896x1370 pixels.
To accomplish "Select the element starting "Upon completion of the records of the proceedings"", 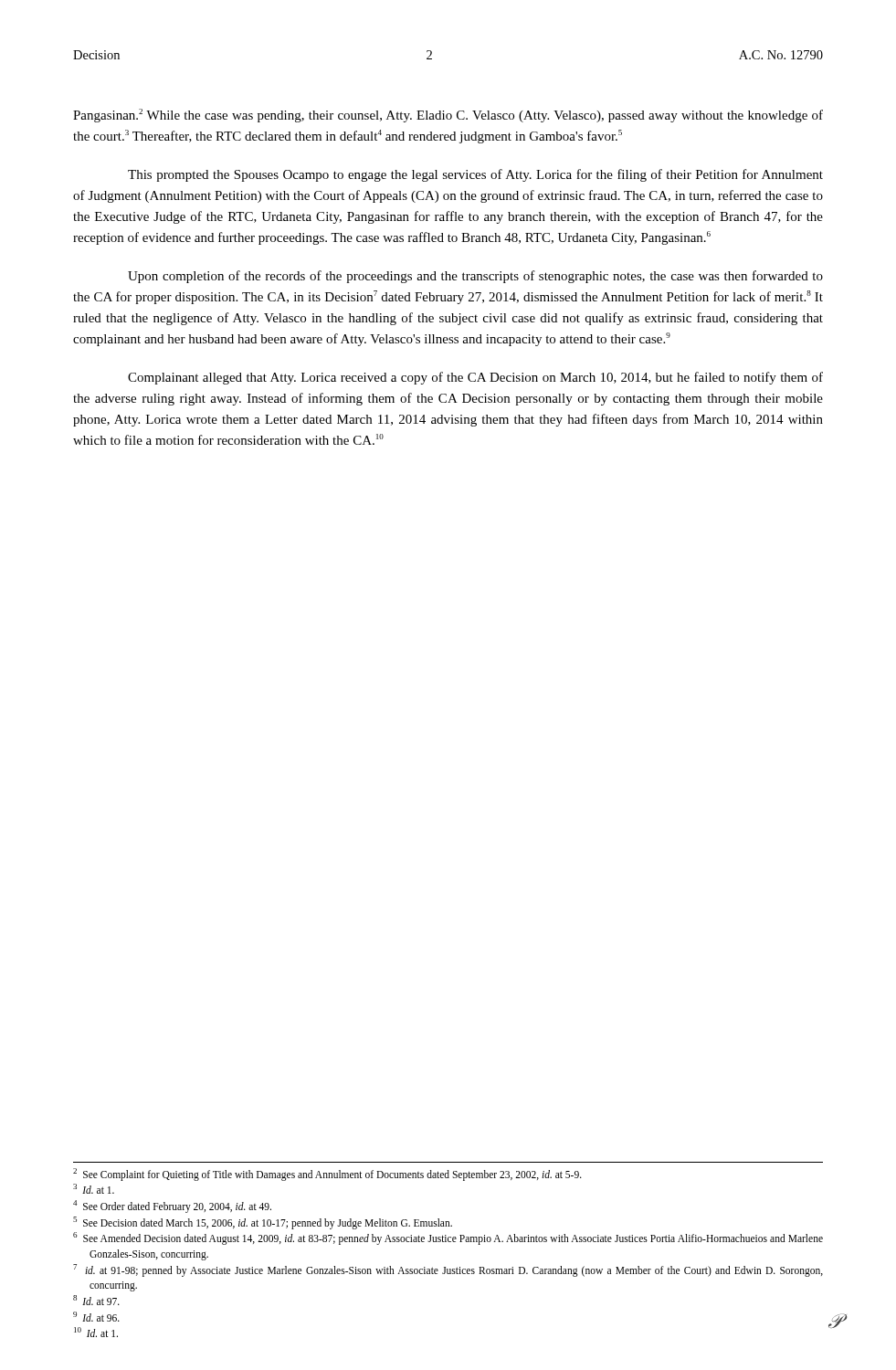I will point(448,307).
